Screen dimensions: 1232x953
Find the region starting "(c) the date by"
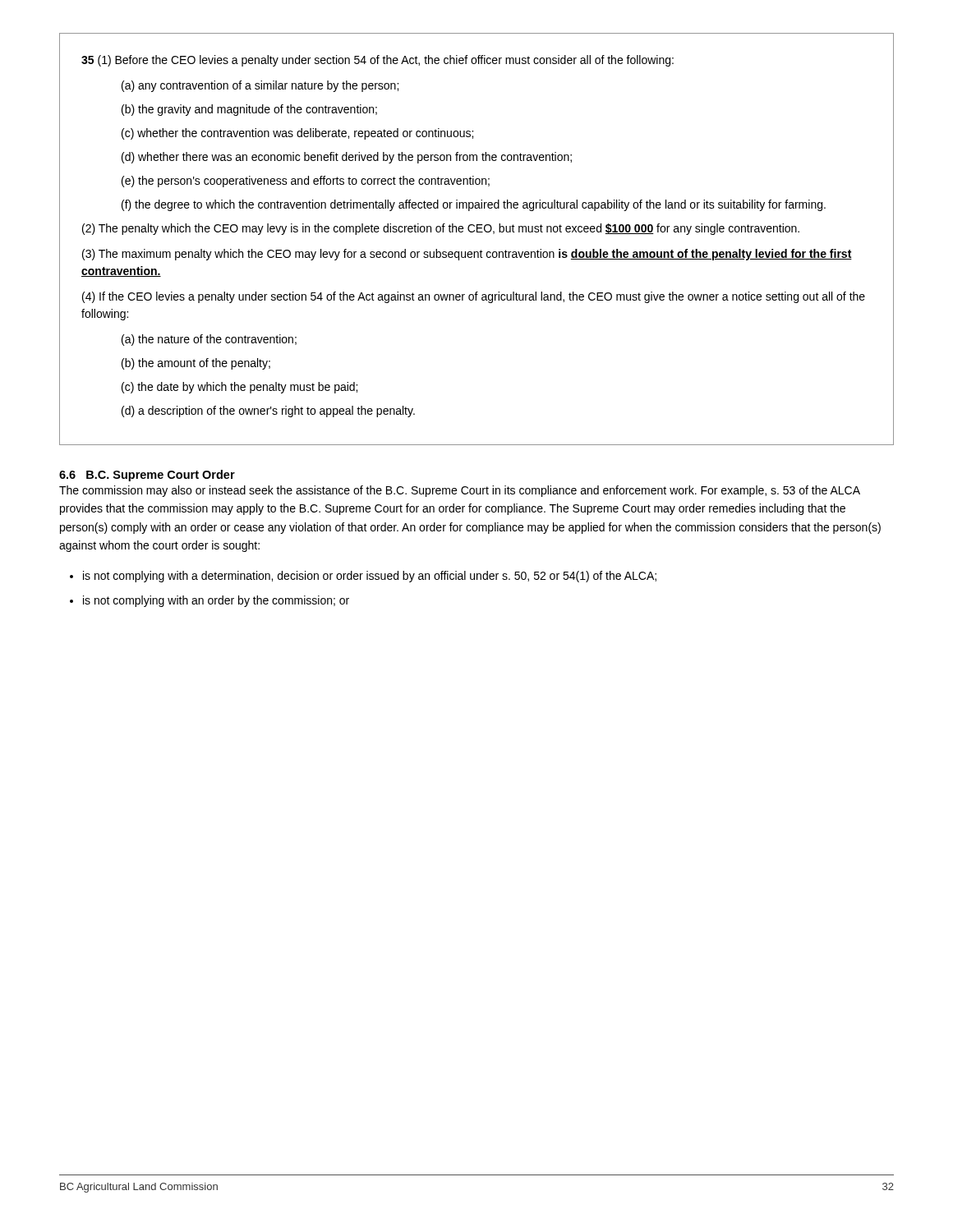tap(239, 388)
